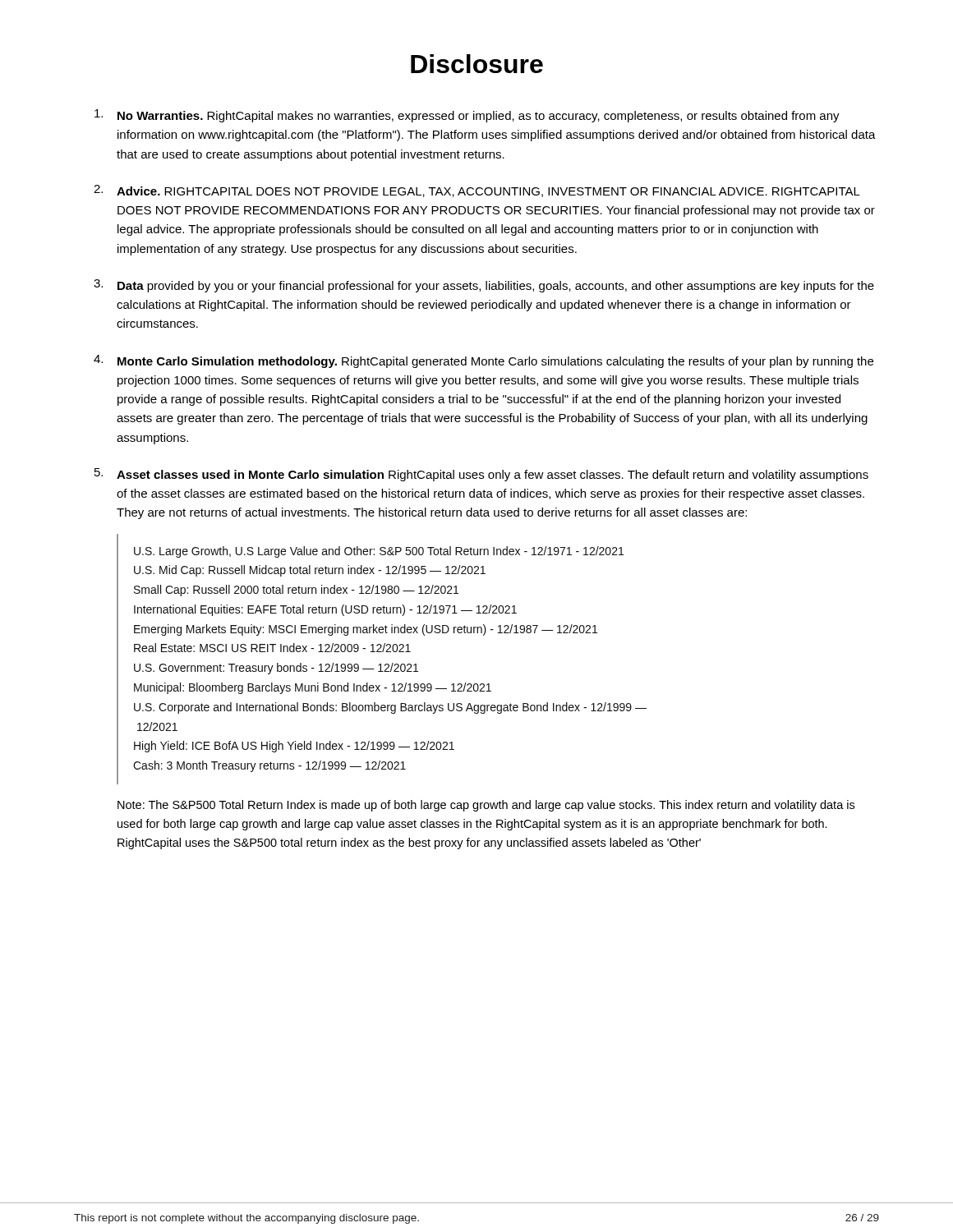Image resolution: width=953 pixels, height=1232 pixels.
Task: Point to the region starting "Monte Carlo Simulation methodology. RightCapital generated Monte"
Action: pos(498,399)
